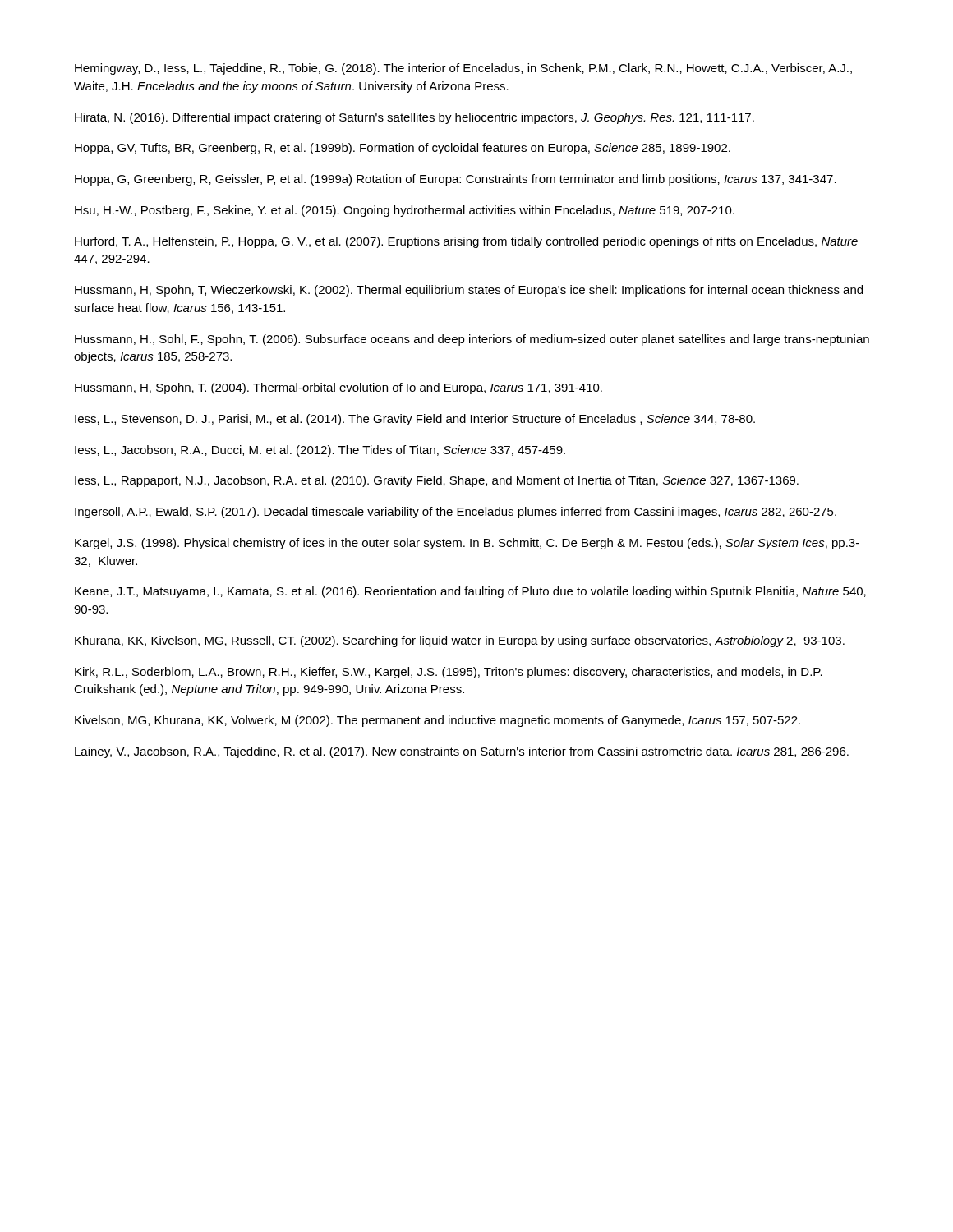Find the list item that says "Khurana, KK, Kivelson, MG, Russell, CT."
Screen dimensions: 1232x953
tap(460, 640)
